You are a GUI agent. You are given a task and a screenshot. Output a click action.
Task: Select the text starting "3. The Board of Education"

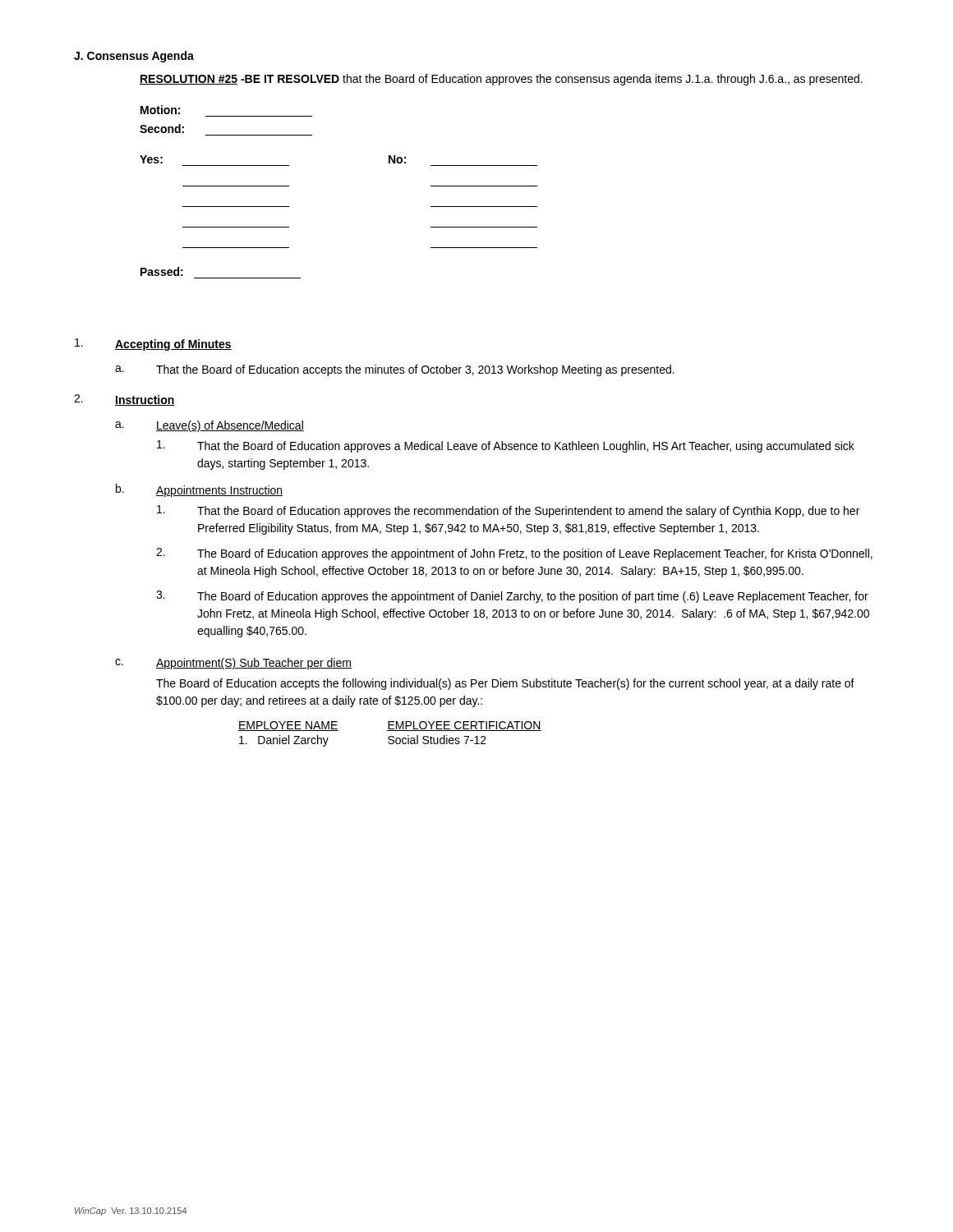(x=518, y=614)
